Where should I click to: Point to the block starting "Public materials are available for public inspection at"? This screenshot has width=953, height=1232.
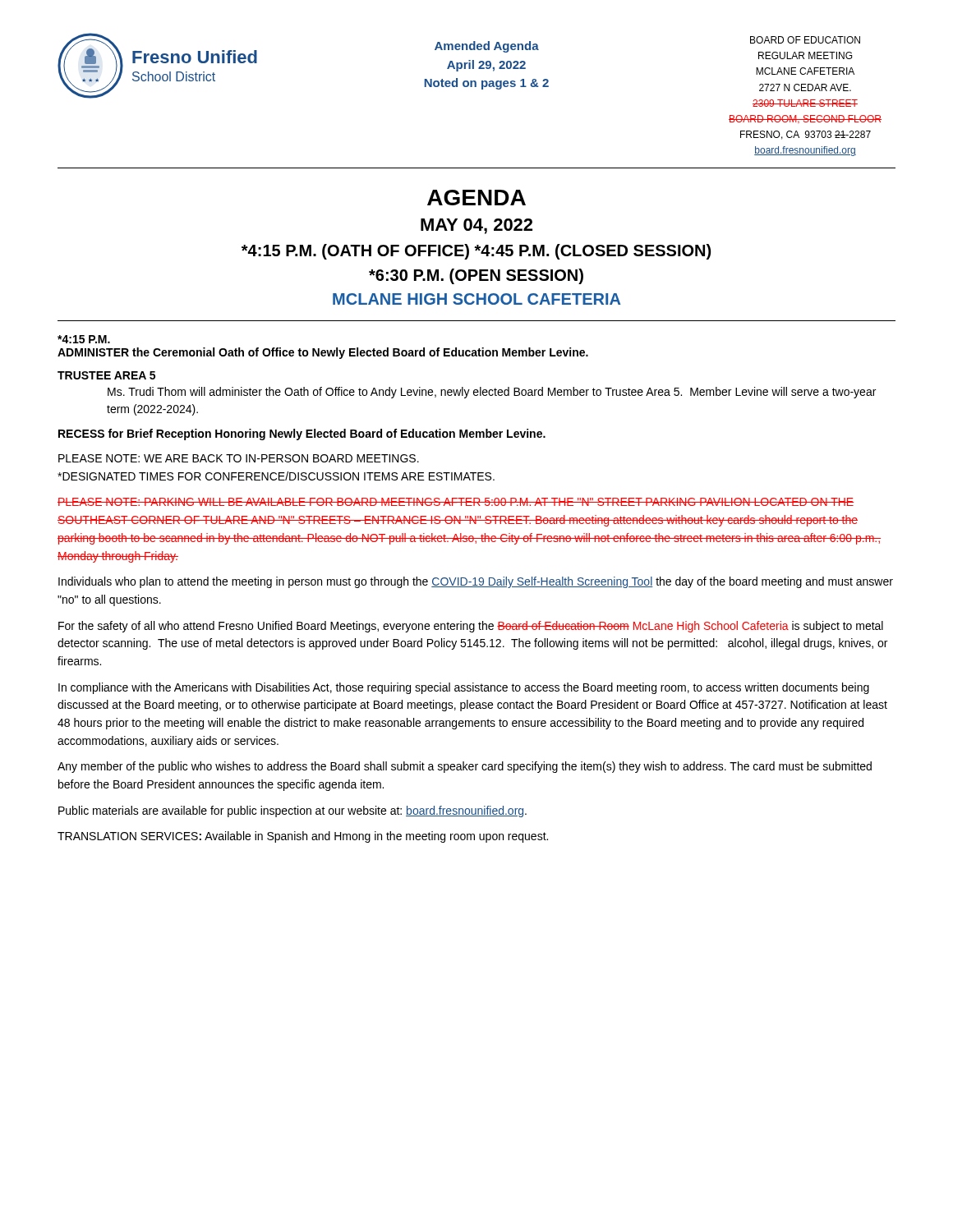click(292, 810)
